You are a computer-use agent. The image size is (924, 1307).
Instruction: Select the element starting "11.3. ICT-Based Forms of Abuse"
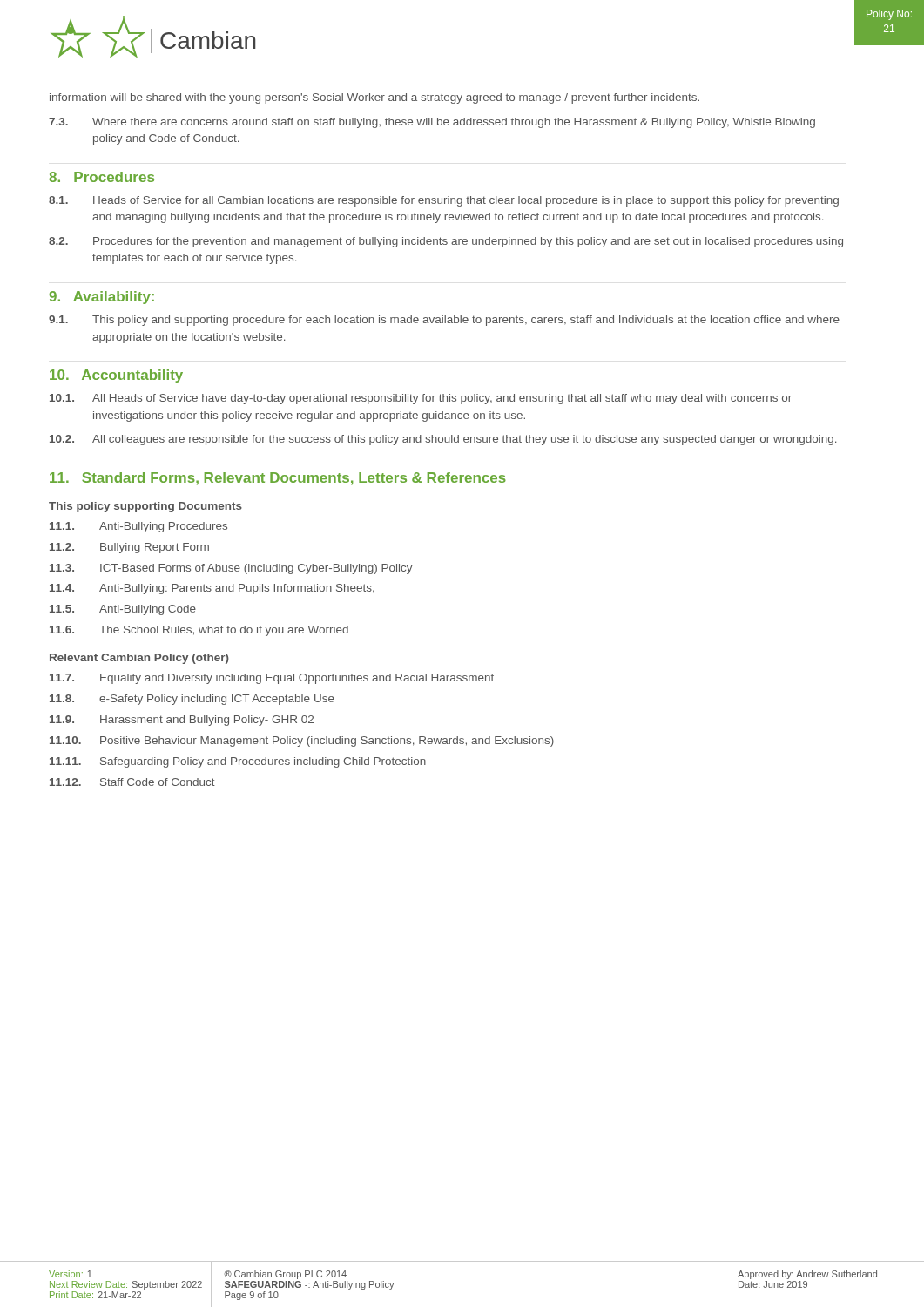click(231, 569)
